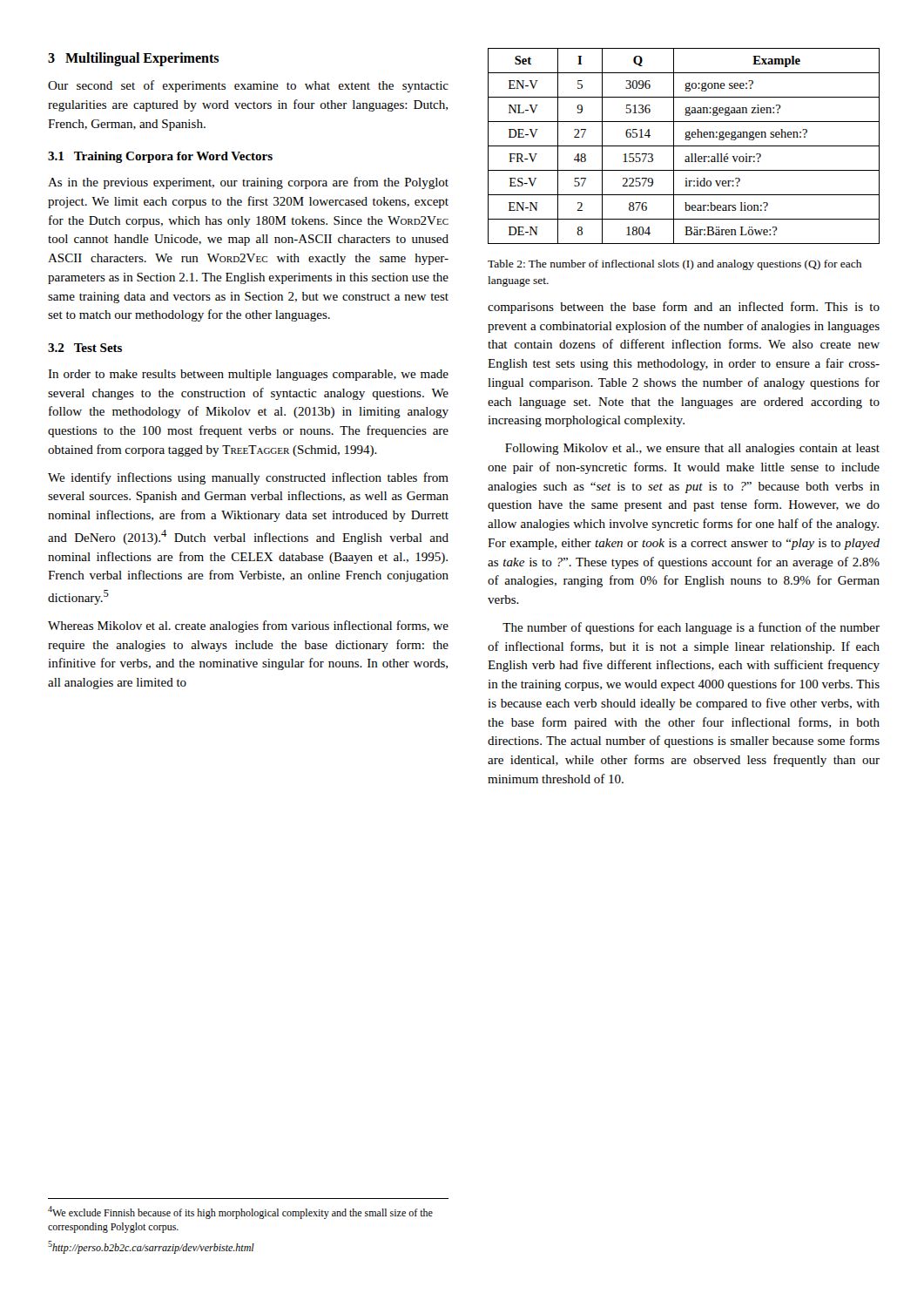Where does it say "3 Multilingual Experiments"?
The height and width of the screenshot is (1307, 924).
pyautogui.click(x=133, y=59)
